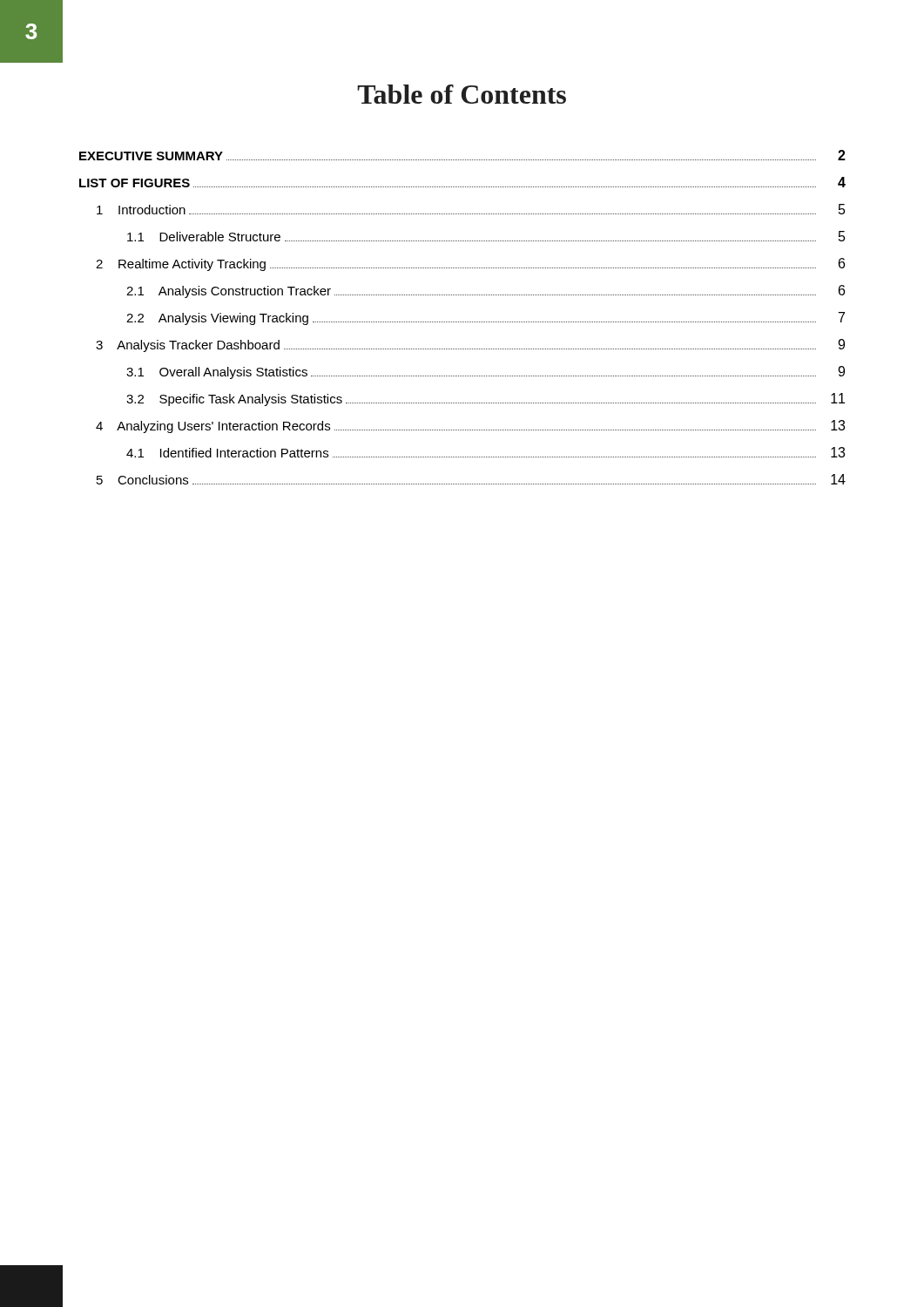Find the text block starting "1 Introduction 5"
The image size is (924, 1307).
471,209
